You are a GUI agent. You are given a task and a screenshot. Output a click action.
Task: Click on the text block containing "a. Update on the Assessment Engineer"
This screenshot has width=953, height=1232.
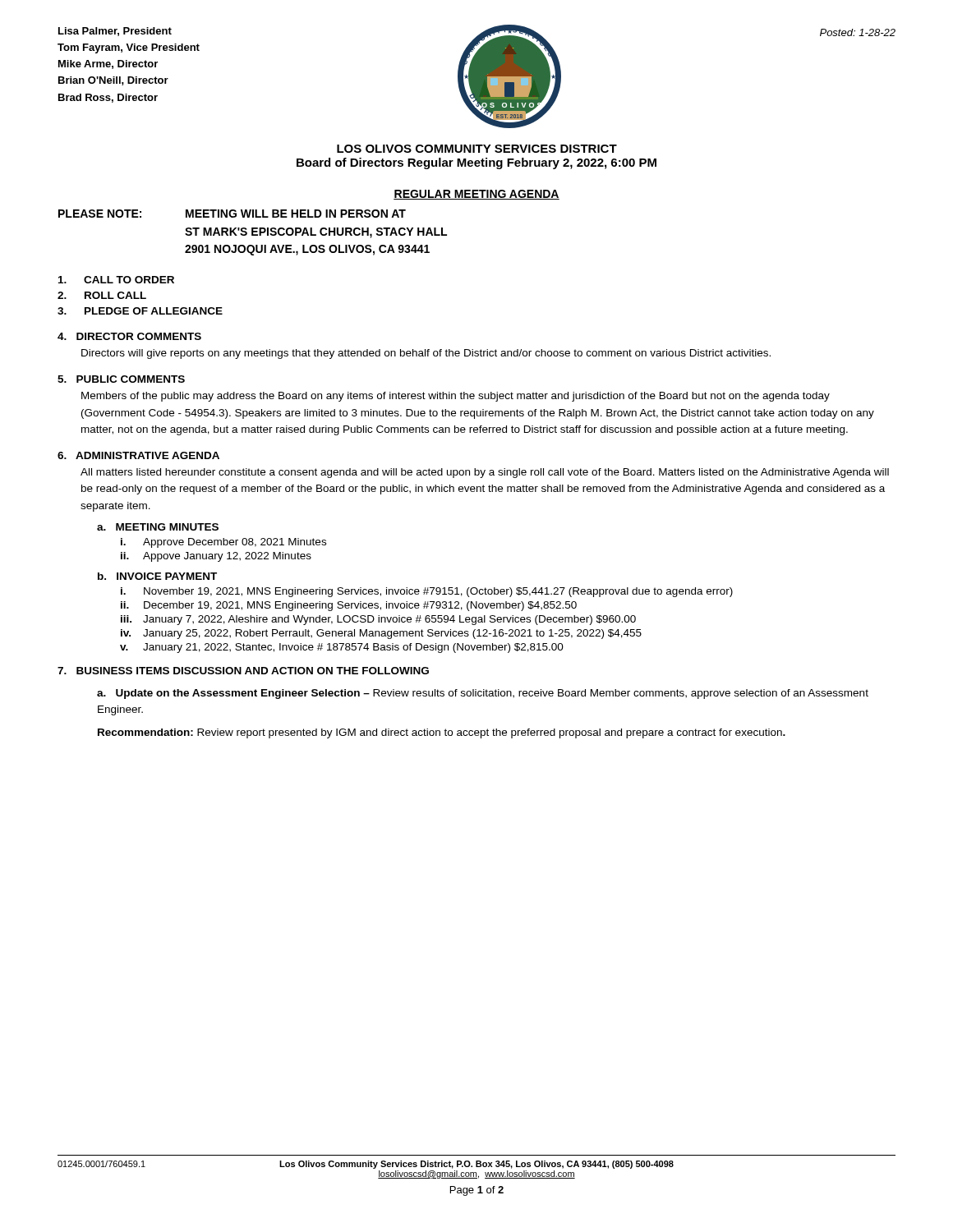coord(483,701)
